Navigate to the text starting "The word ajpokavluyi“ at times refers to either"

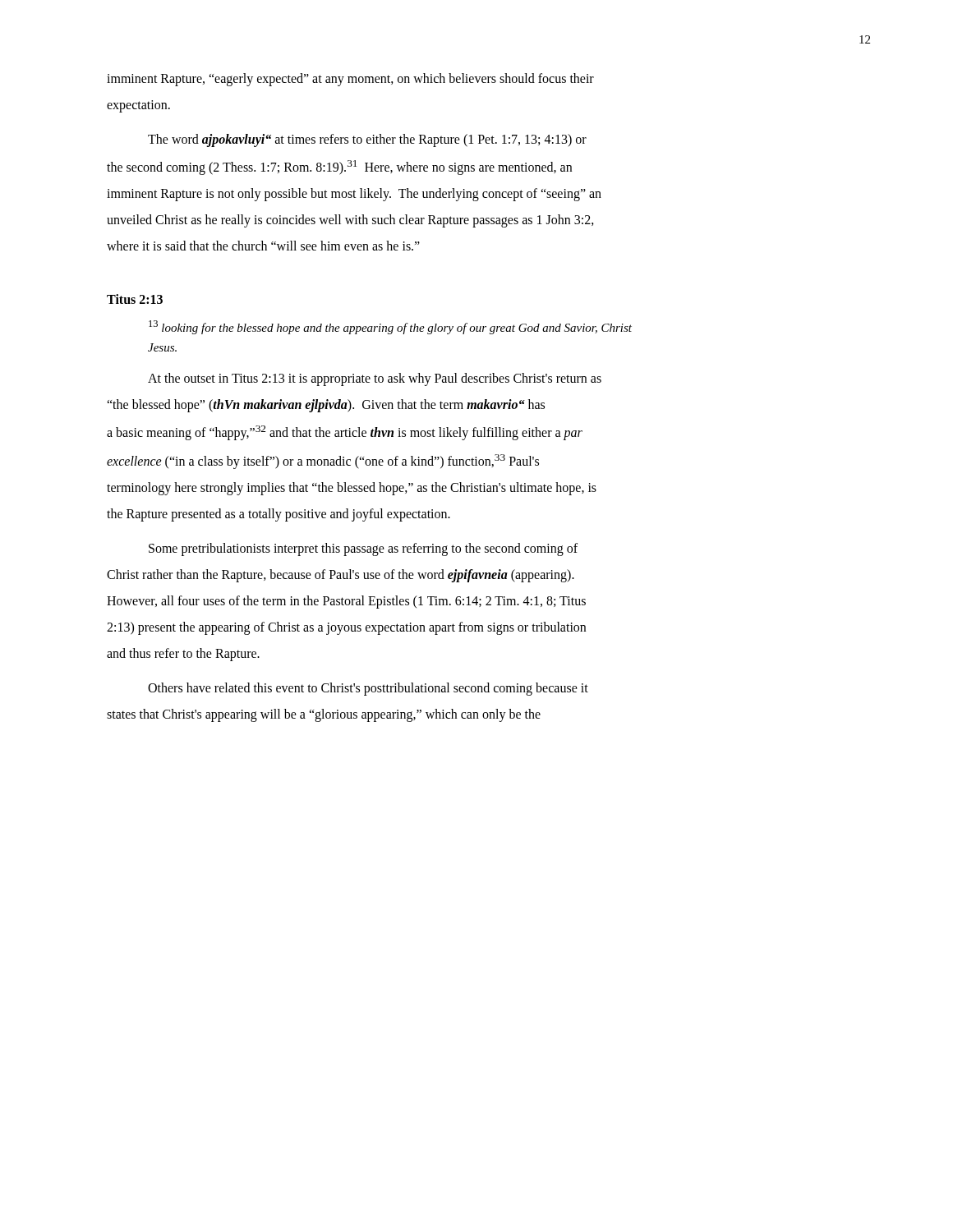[476, 193]
